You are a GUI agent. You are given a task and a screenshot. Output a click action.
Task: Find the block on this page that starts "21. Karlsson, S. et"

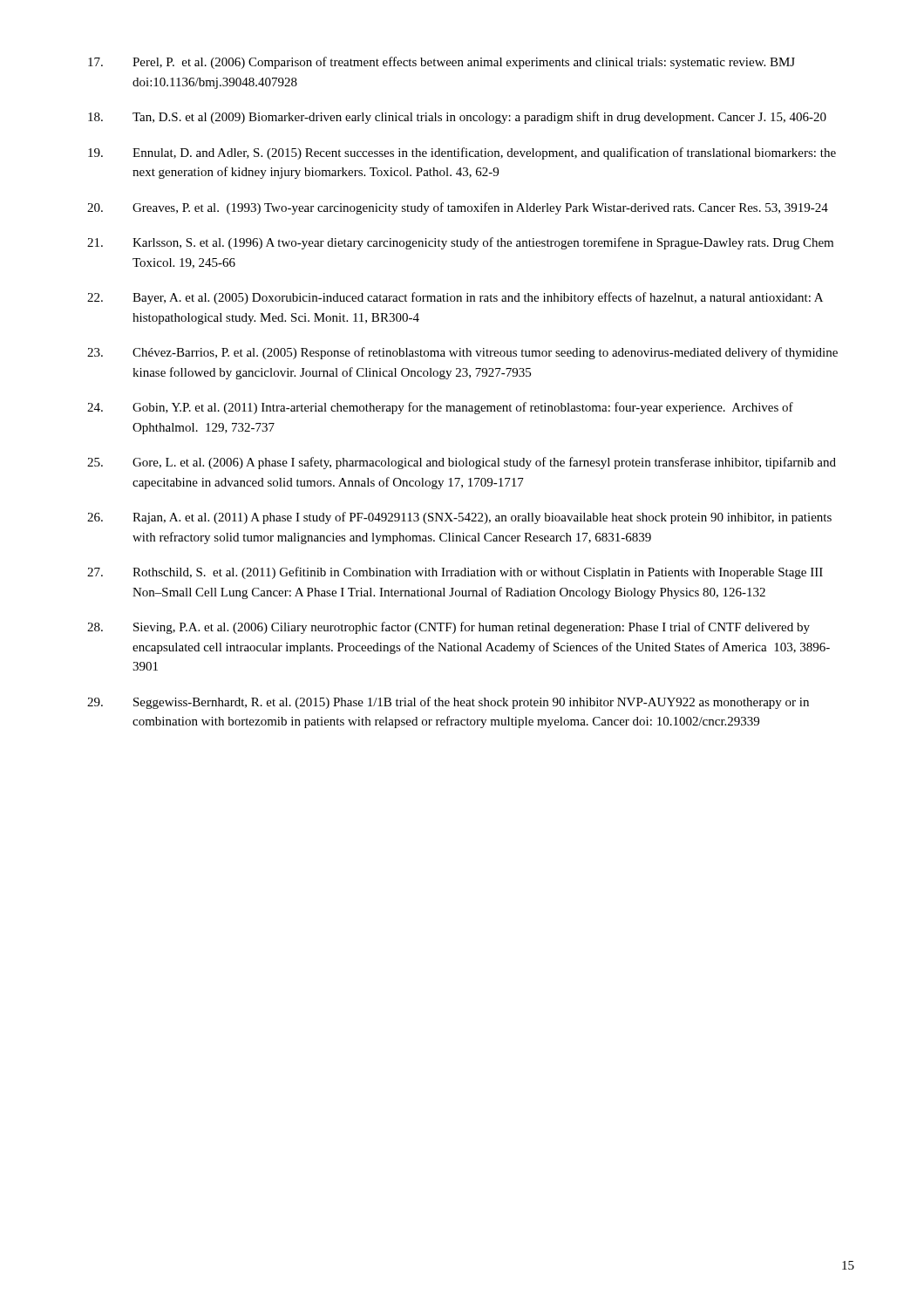[x=471, y=252]
